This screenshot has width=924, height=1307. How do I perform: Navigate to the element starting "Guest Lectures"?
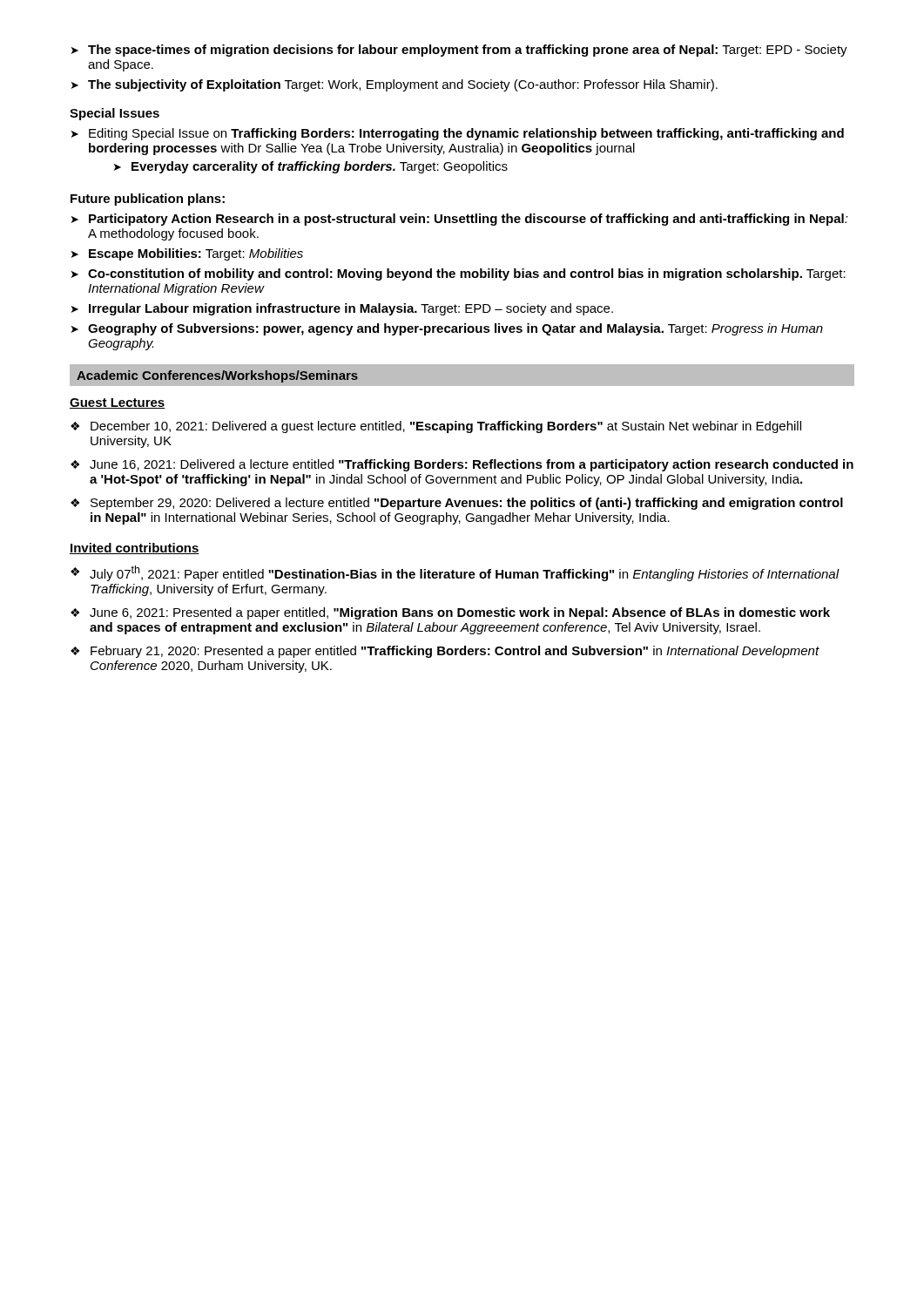(117, 402)
